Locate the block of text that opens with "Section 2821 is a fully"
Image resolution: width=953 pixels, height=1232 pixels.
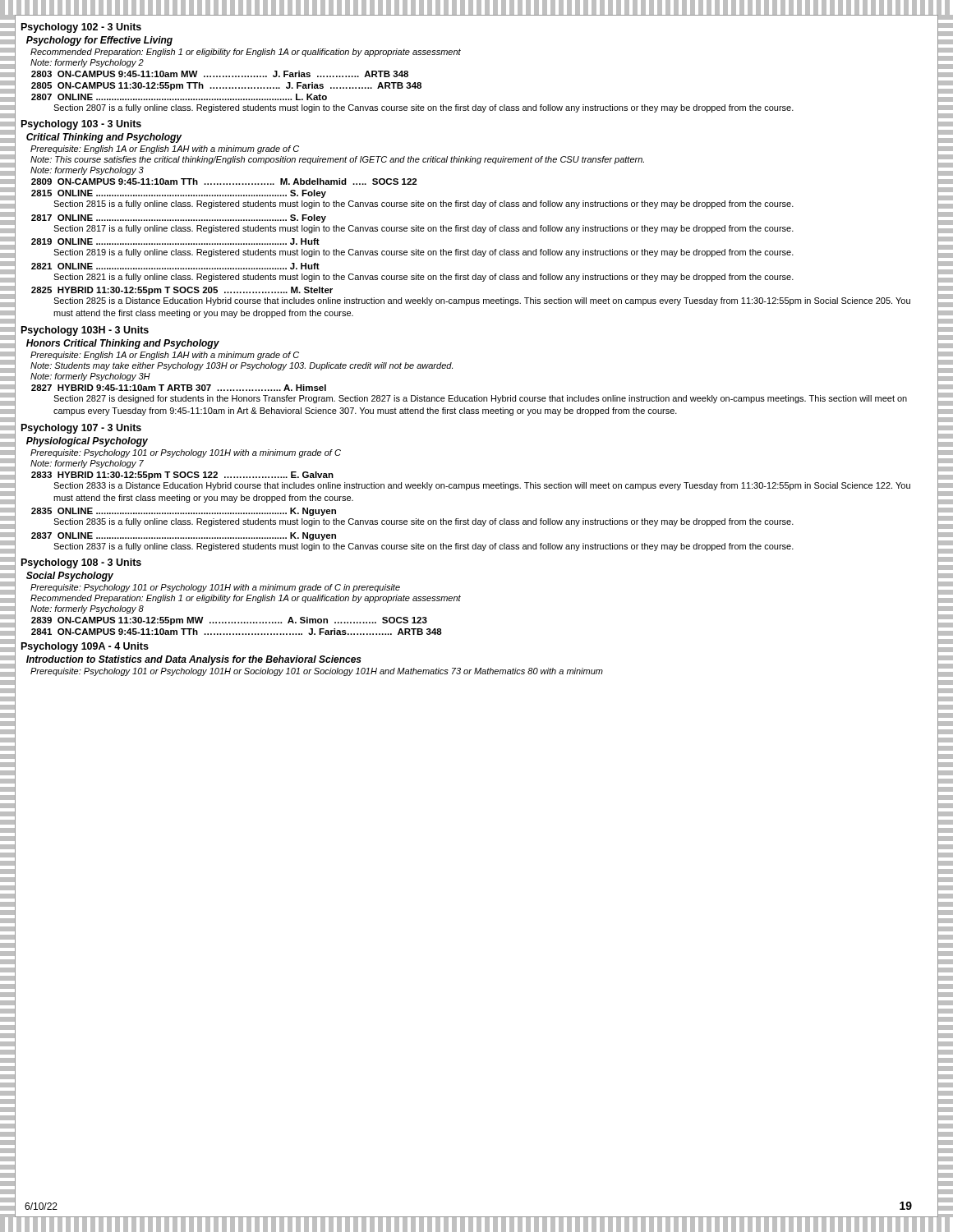click(x=424, y=276)
